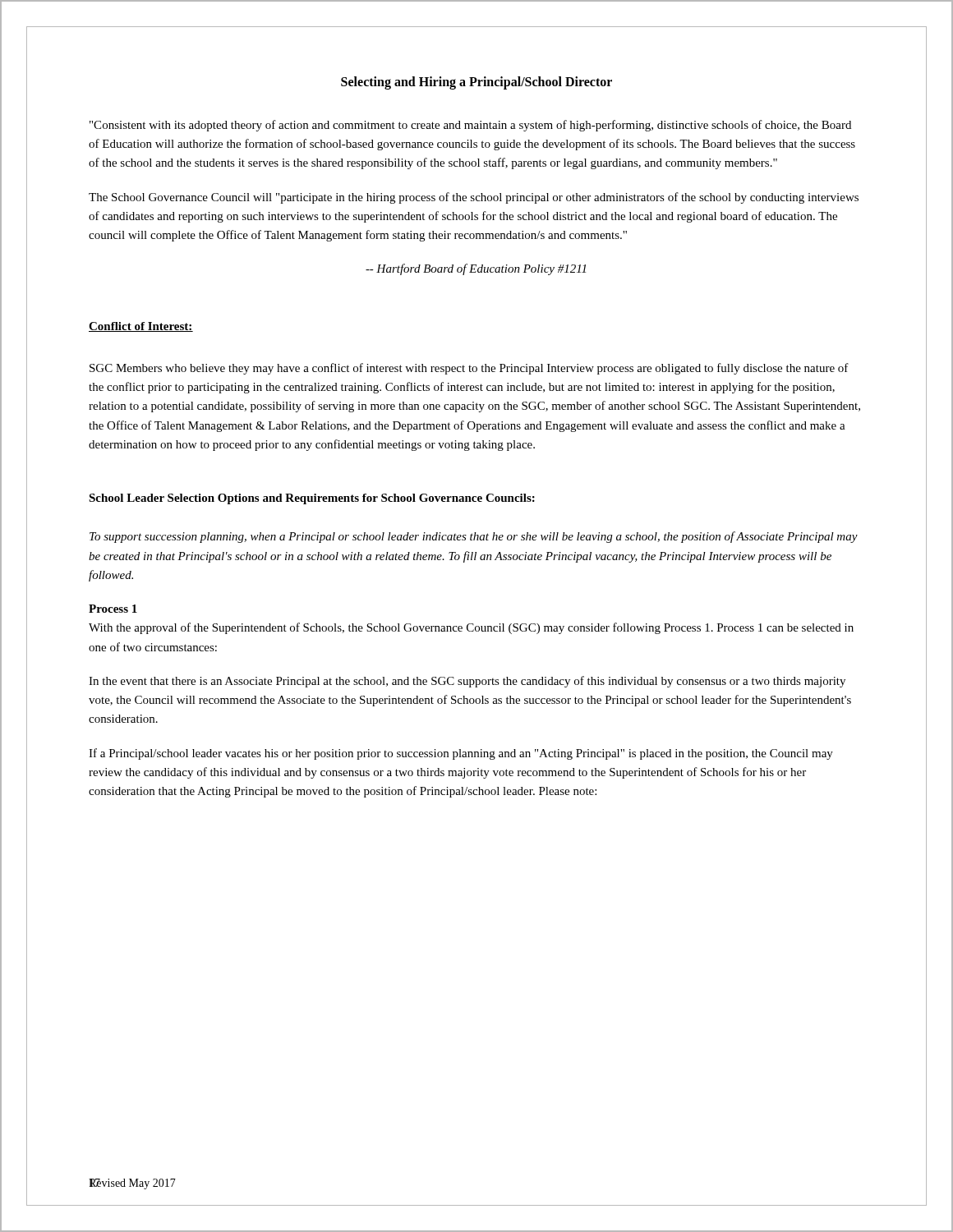This screenshot has height=1232, width=953.
Task: Point to the passage starting ""Consistent with its adopted theory of action"
Action: [x=472, y=144]
